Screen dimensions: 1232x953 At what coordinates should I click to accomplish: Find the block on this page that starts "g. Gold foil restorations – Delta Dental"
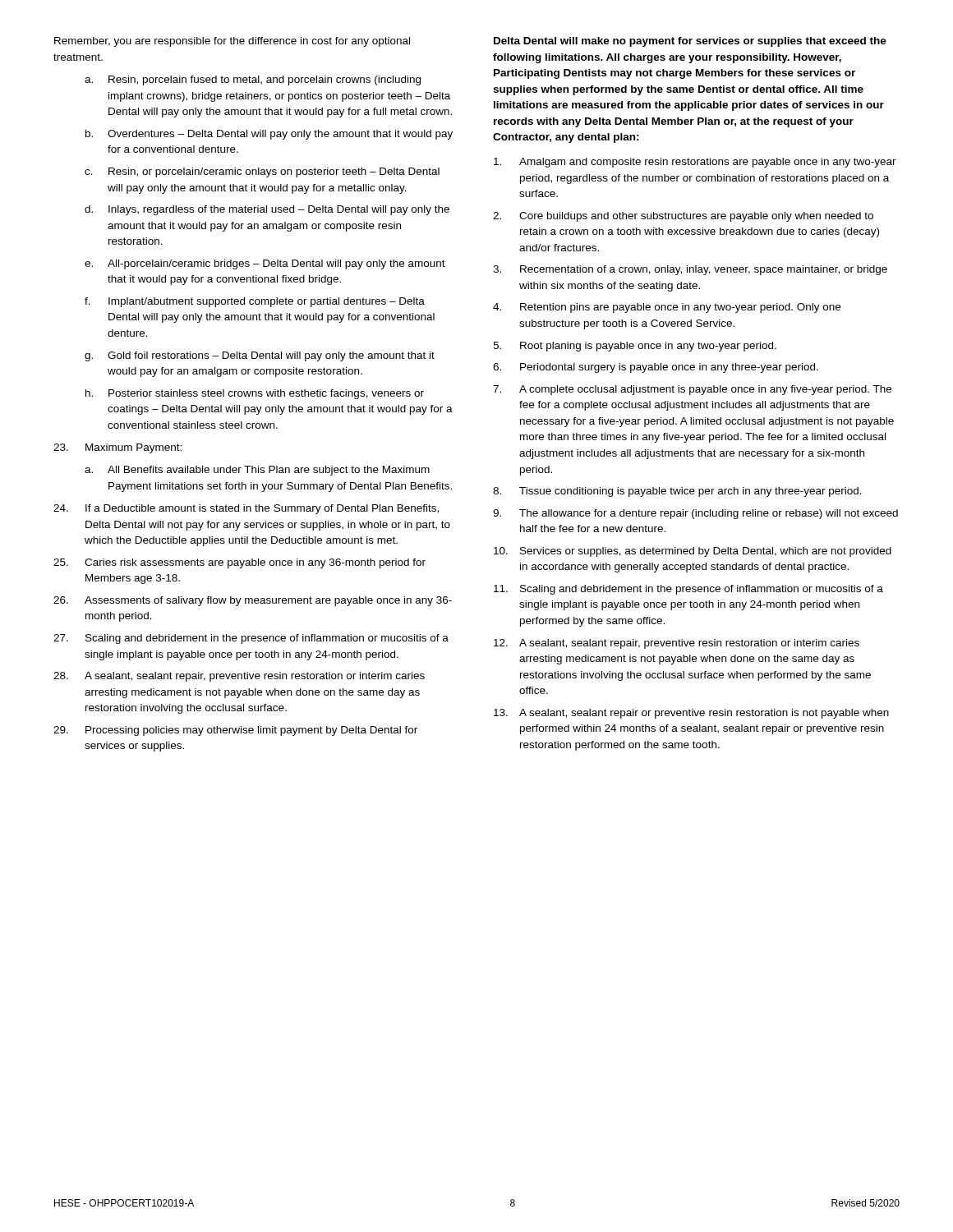coord(270,363)
